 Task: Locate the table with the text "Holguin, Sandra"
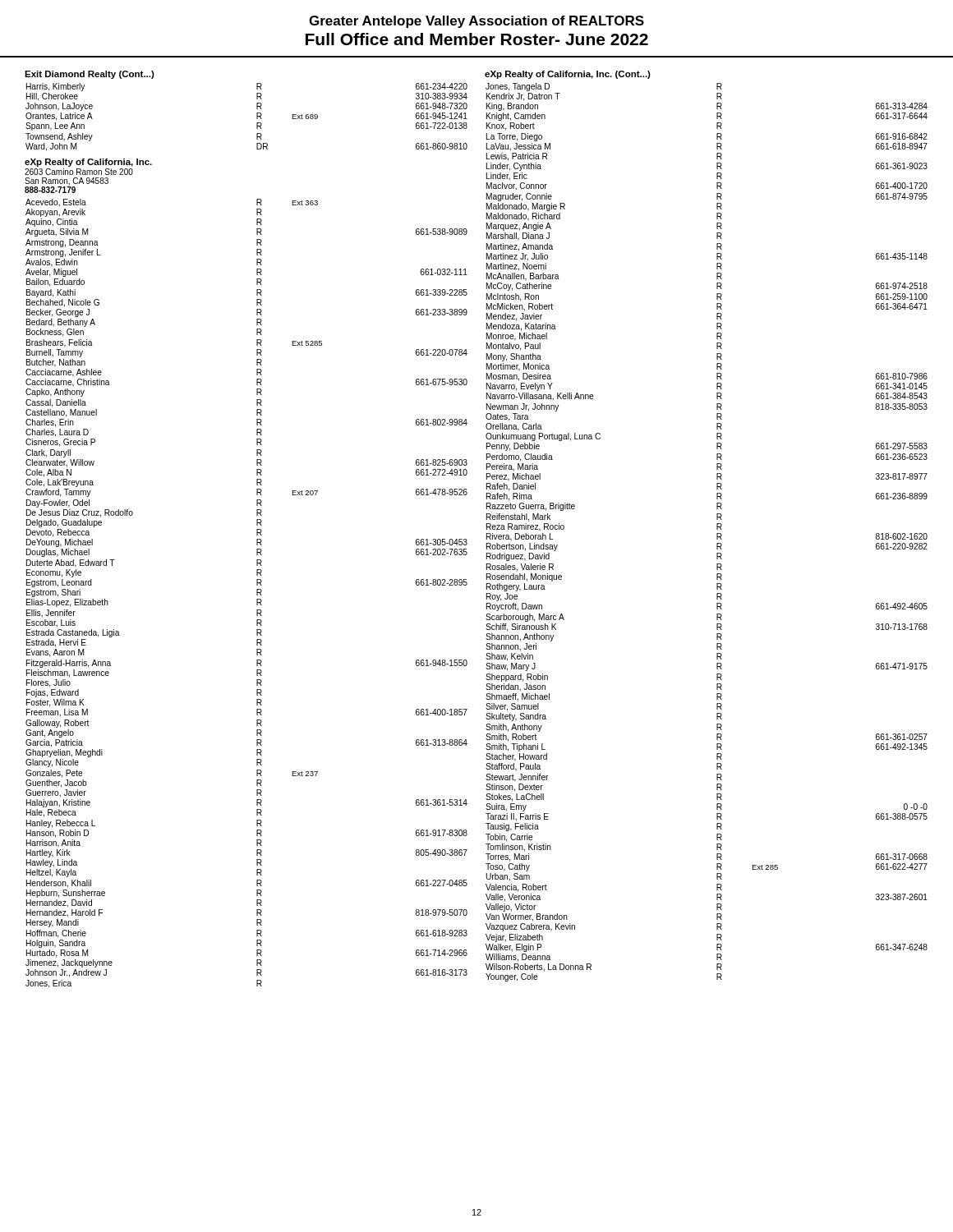coord(246,593)
